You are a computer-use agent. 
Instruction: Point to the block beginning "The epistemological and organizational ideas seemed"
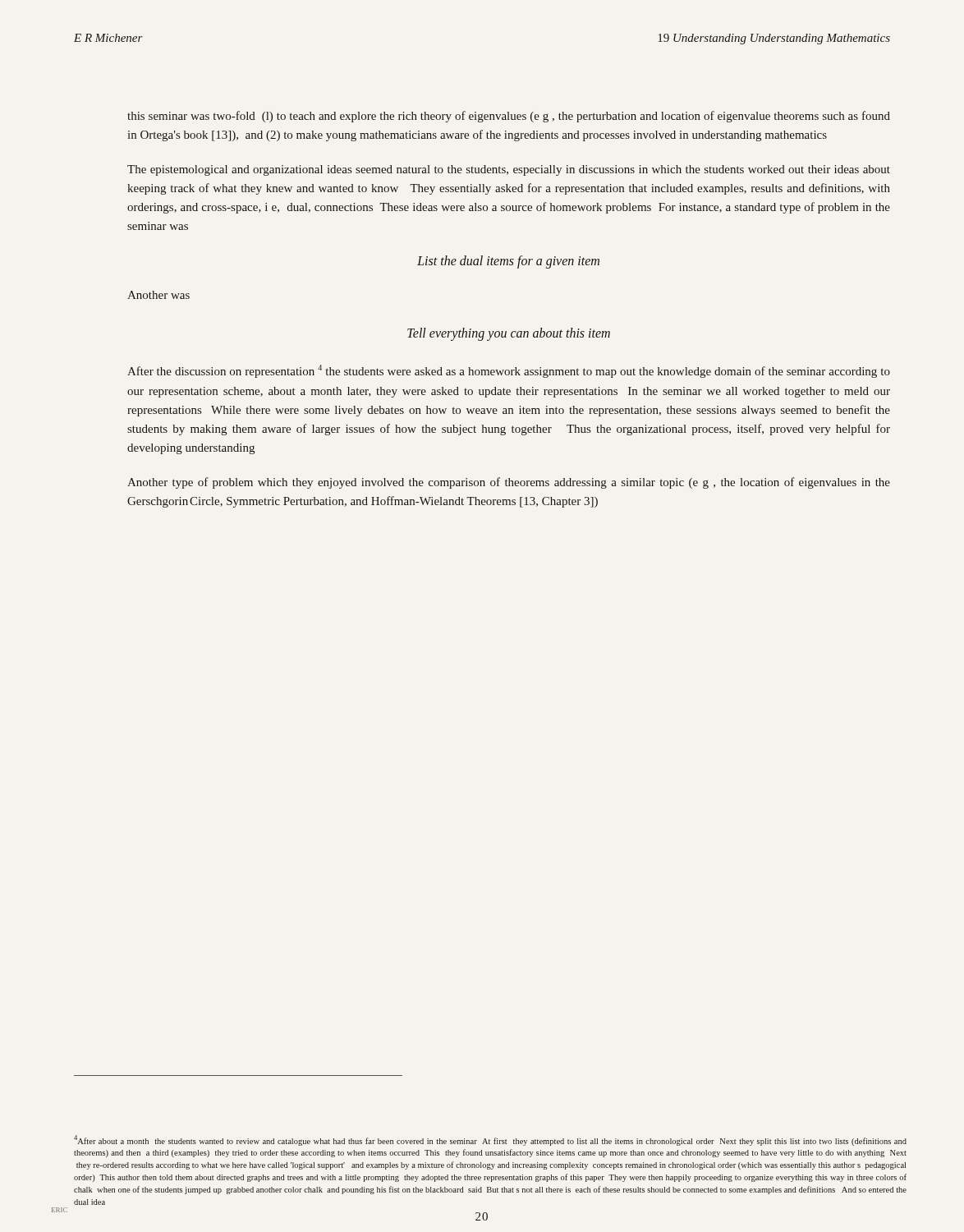(509, 197)
